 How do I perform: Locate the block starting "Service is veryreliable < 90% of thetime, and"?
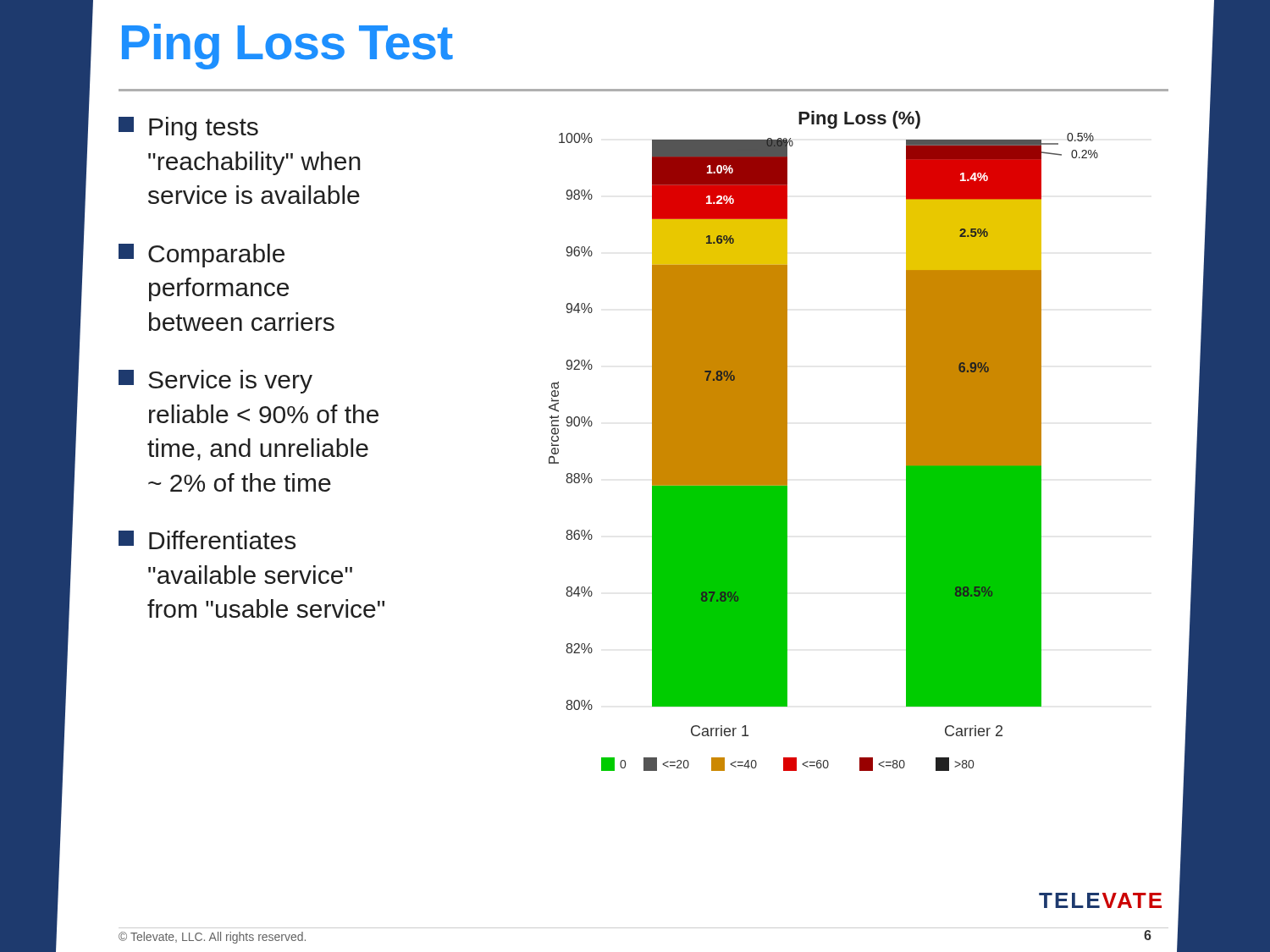tap(249, 432)
